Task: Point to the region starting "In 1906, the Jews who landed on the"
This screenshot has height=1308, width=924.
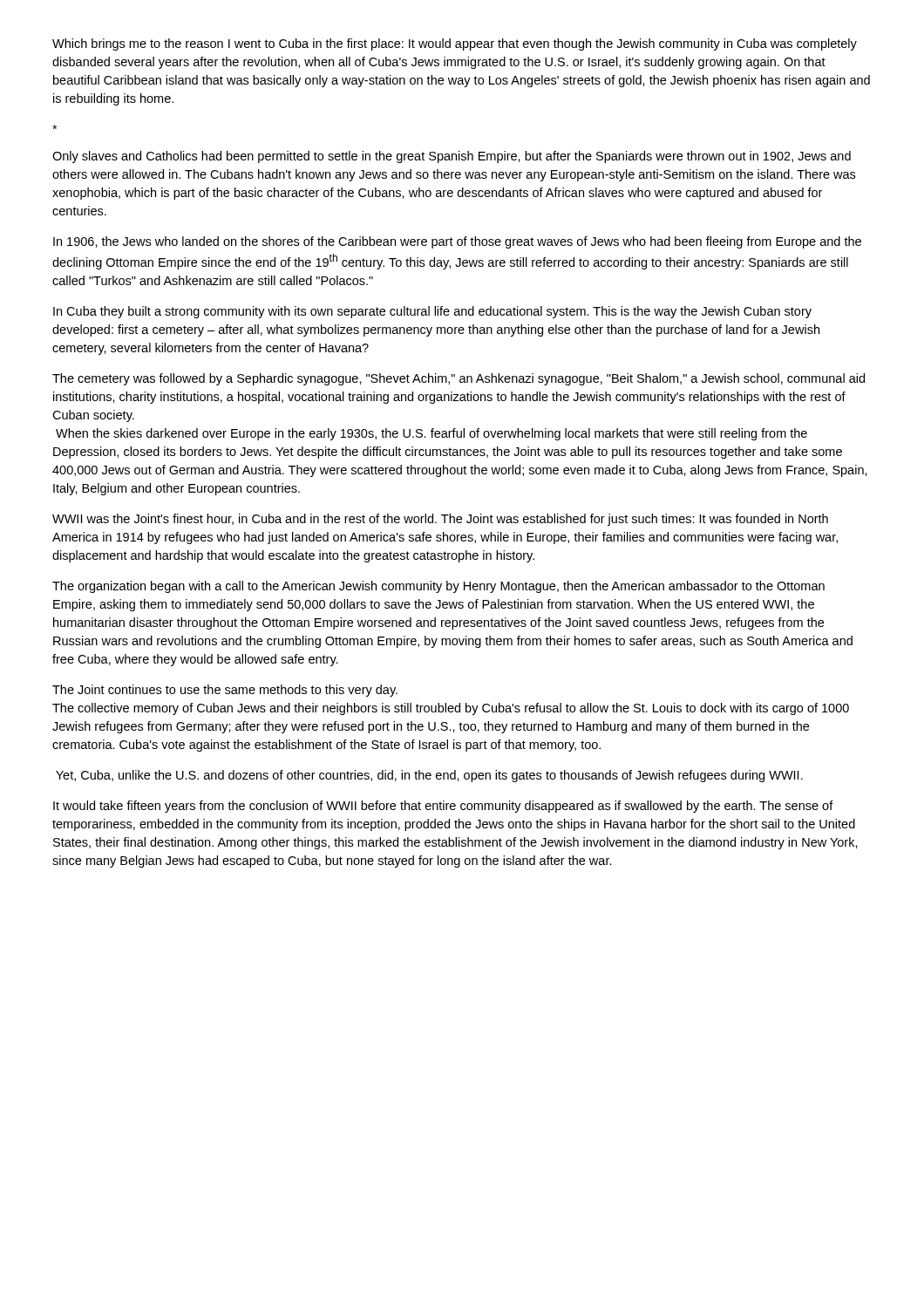Action: [x=457, y=261]
